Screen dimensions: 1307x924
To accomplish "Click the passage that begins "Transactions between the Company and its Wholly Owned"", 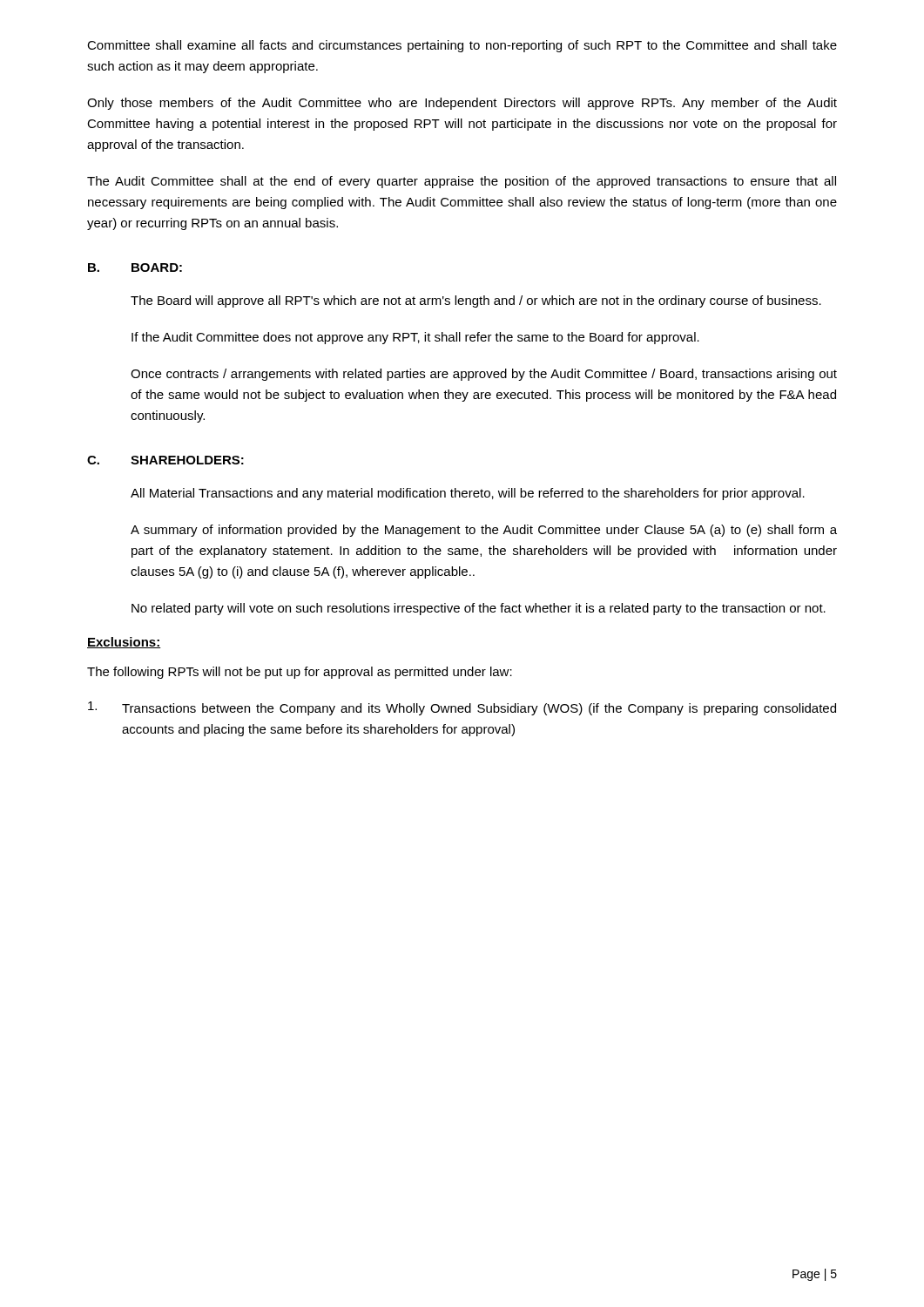I will [x=462, y=719].
